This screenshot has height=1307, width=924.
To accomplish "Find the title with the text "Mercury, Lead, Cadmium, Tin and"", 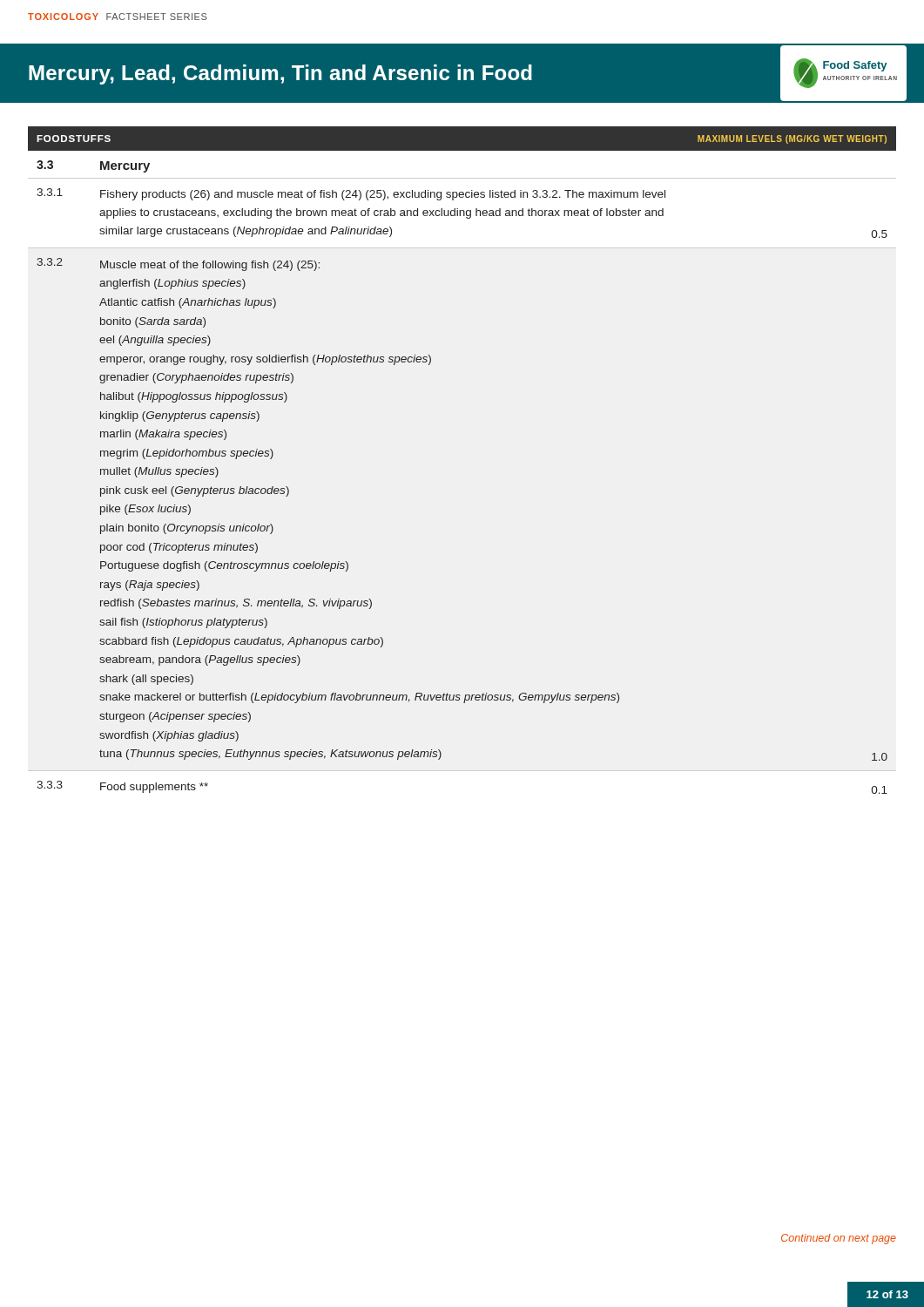I will 467,73.
